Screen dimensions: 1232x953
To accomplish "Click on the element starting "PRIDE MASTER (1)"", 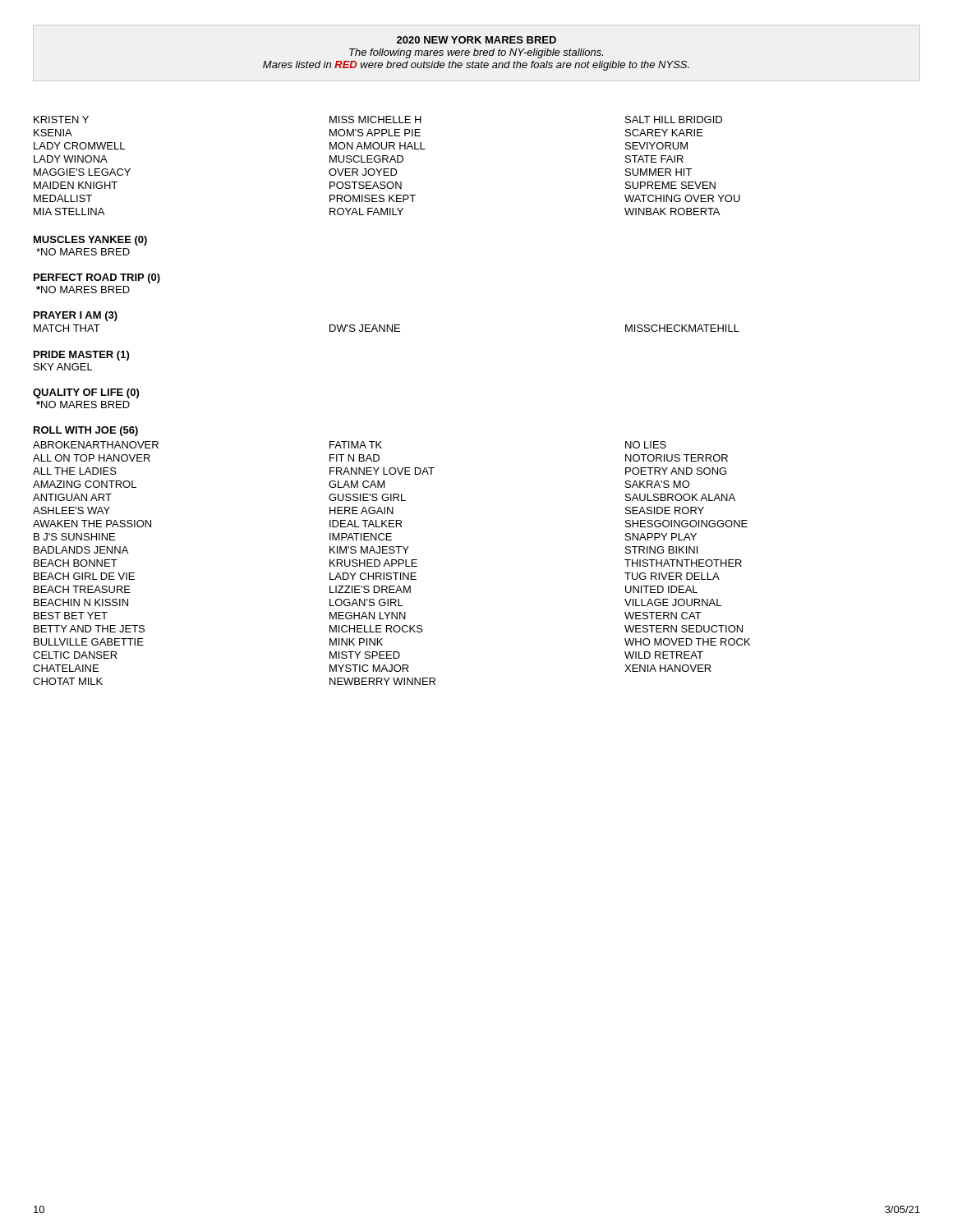I will [x=81, y=354].
